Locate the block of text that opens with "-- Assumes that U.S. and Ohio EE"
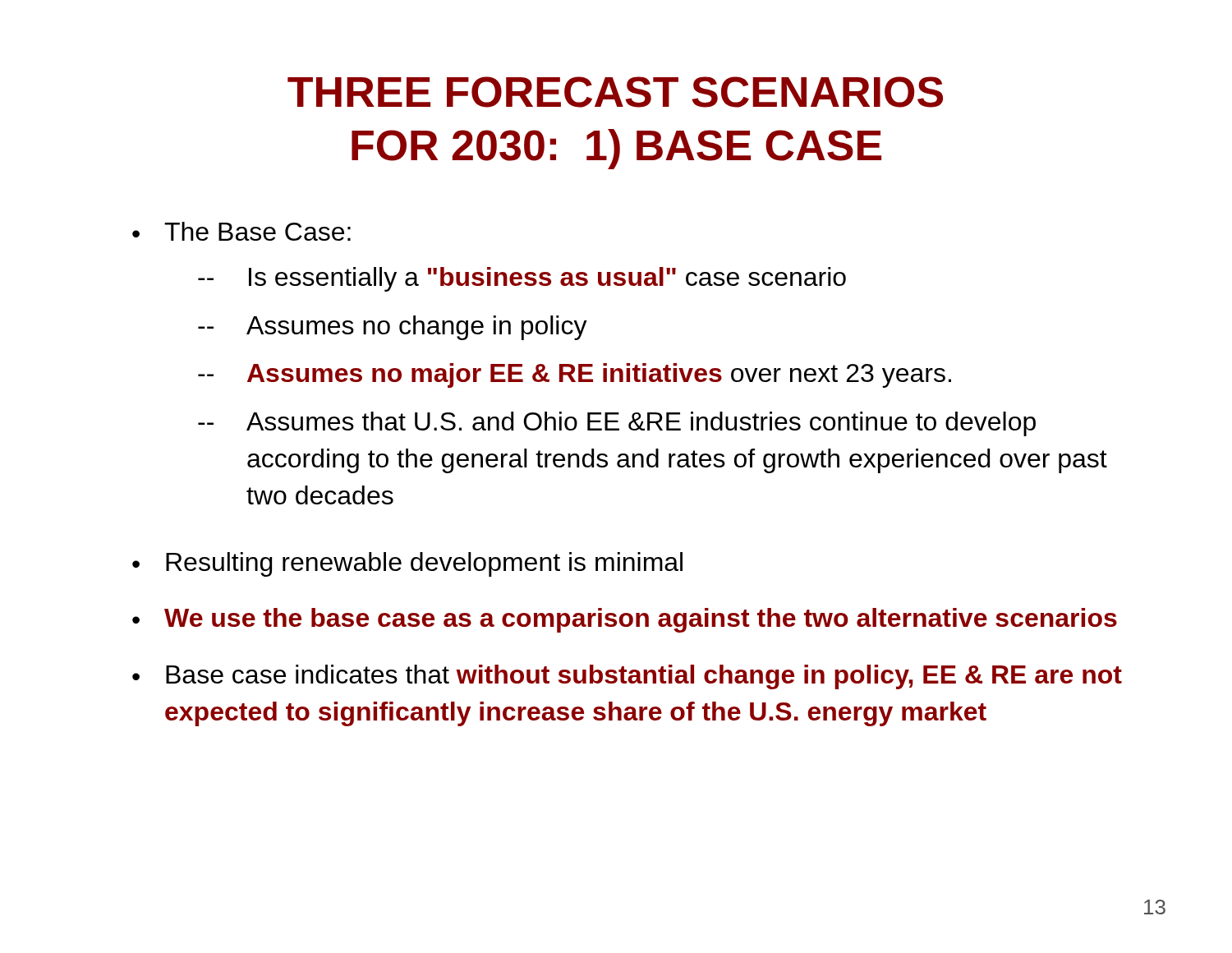This screenshot has width=1232, height=953. click(x=673, y=459)
